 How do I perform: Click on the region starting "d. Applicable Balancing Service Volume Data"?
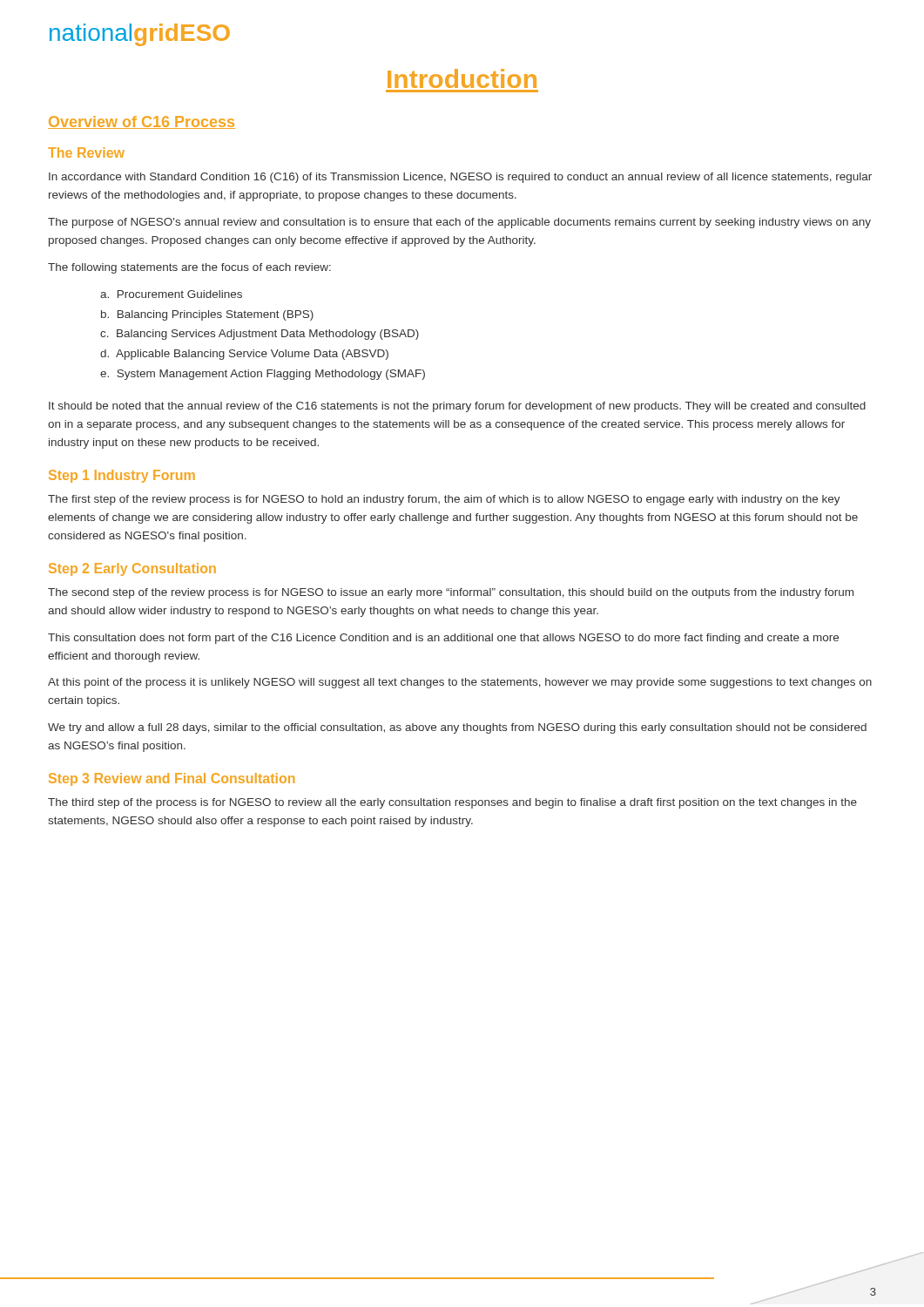click(x=245, y=354)
